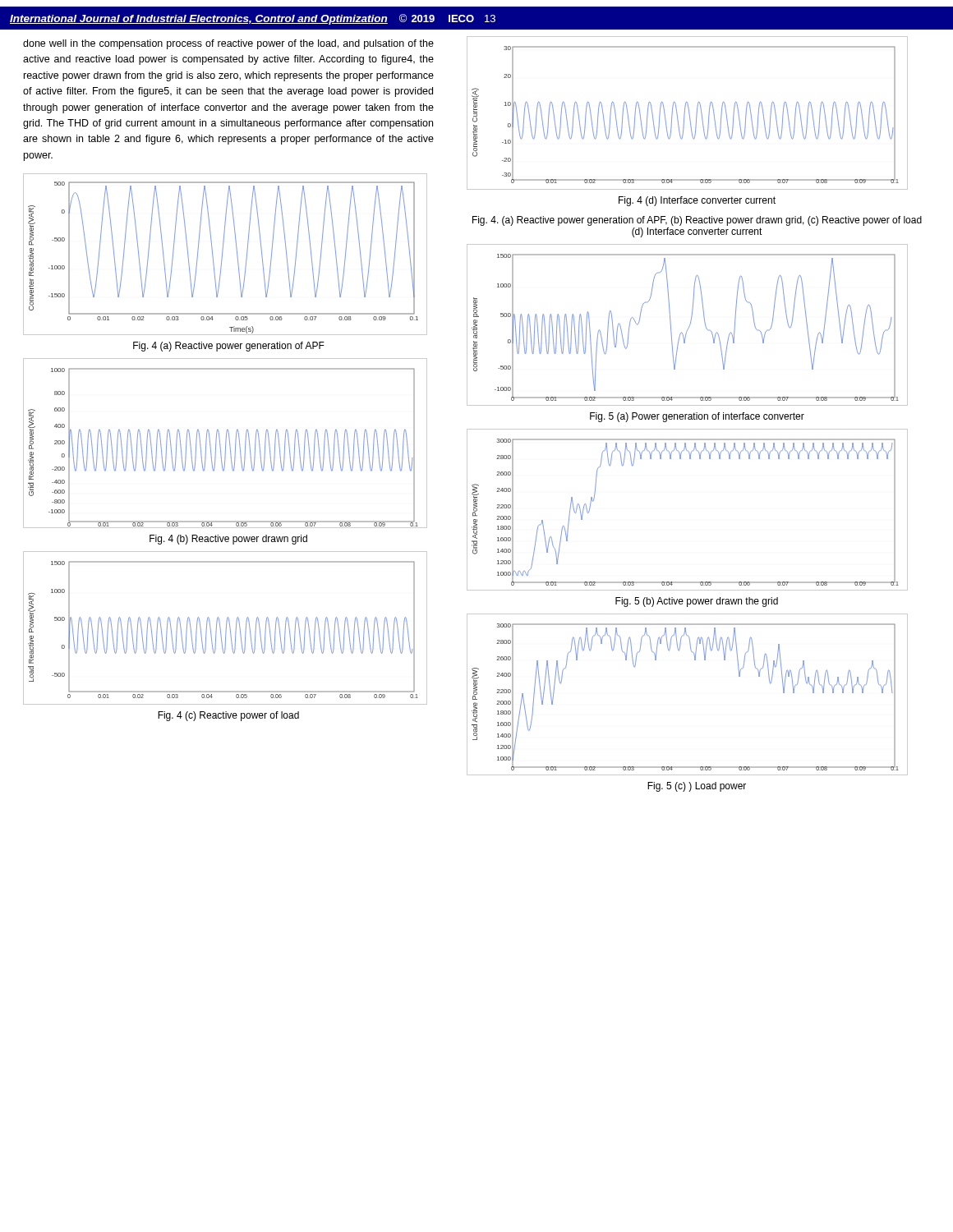Click on the caption with the text "Fig. 4 (b) Reactive"

(228, 539)
